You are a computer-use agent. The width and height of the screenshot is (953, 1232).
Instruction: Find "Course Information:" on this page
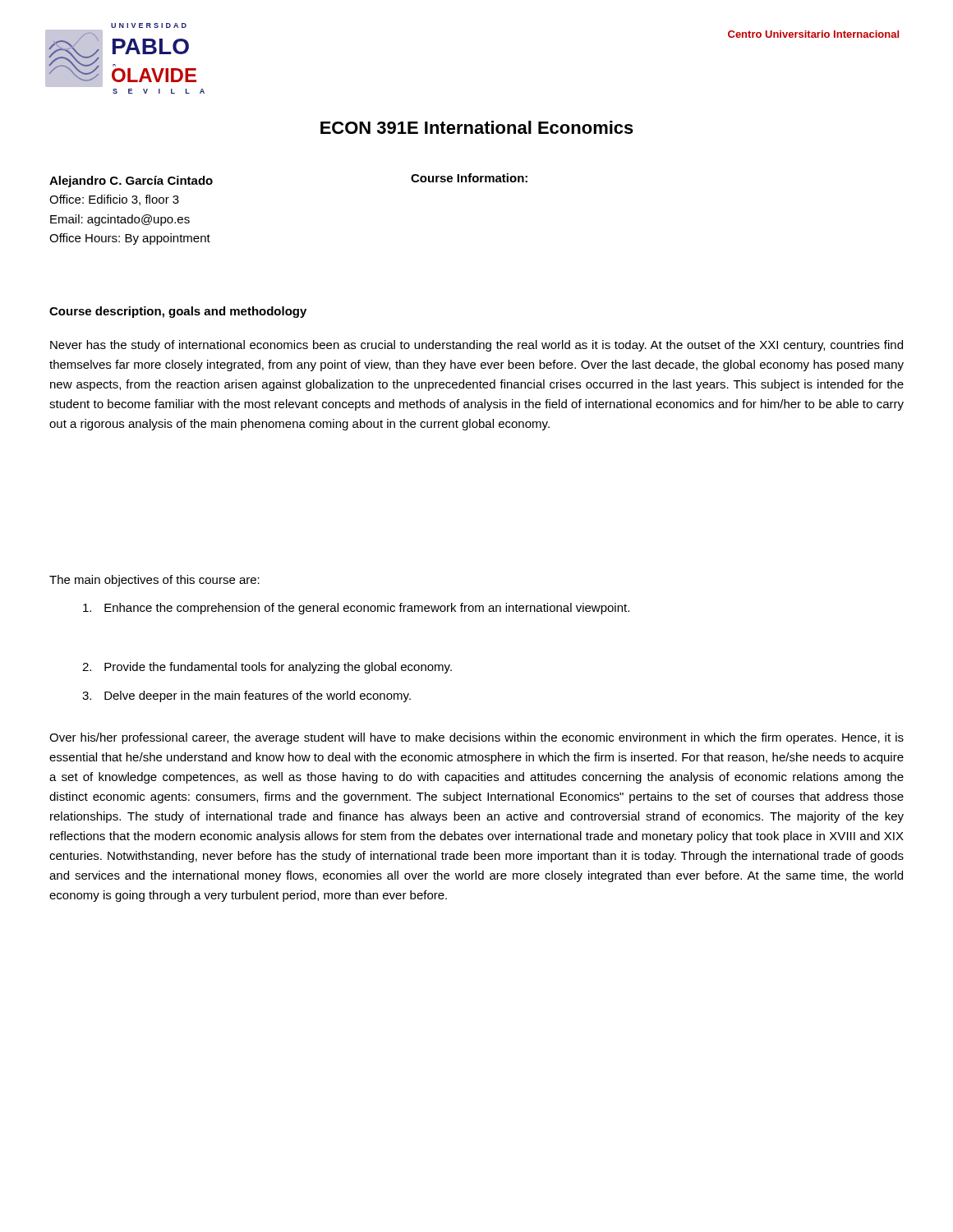470,178
